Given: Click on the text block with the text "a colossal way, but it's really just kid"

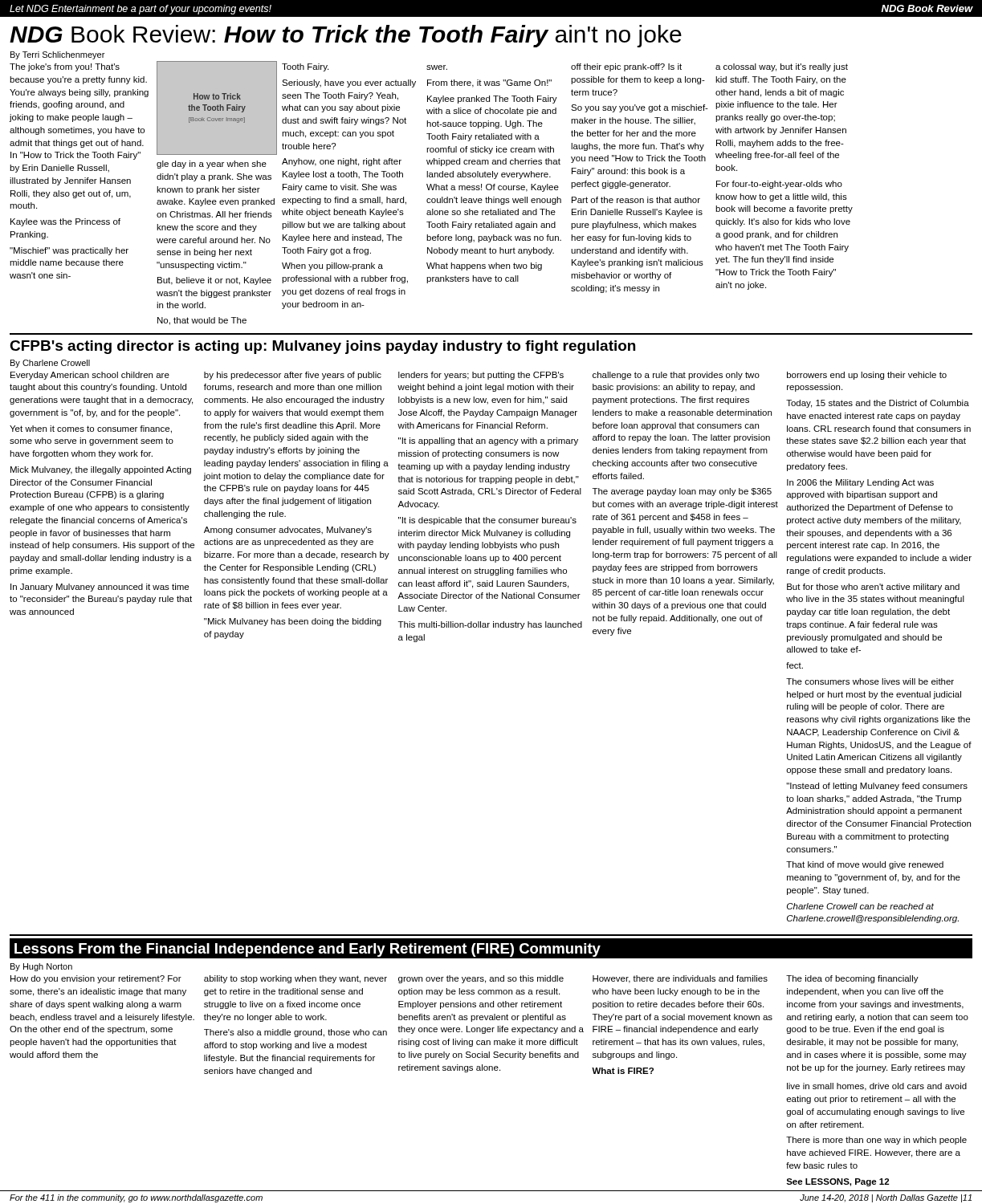Looking at the screenshot, I should point(784,176).
